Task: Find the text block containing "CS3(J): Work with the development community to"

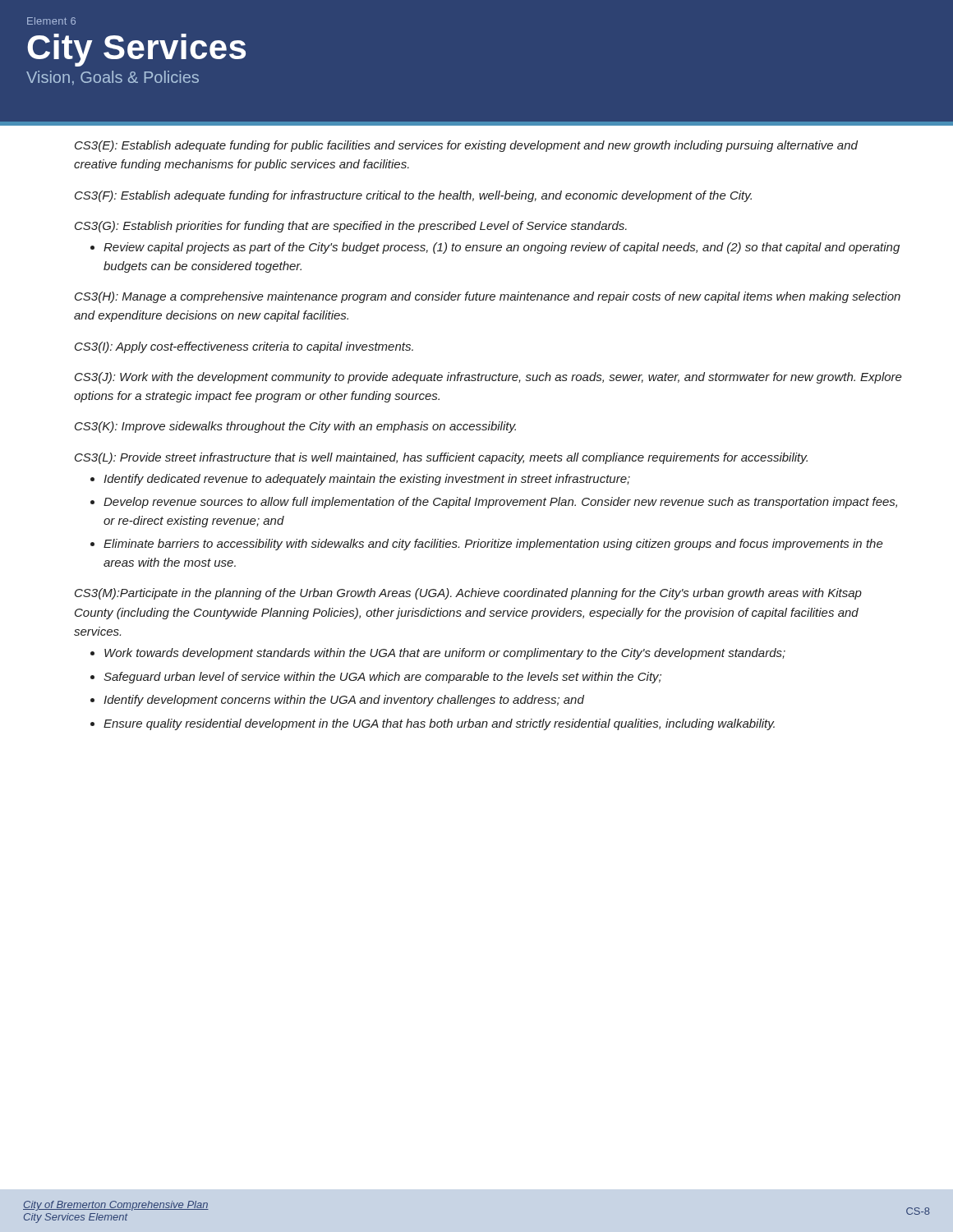Action: [x=489, y=386]
